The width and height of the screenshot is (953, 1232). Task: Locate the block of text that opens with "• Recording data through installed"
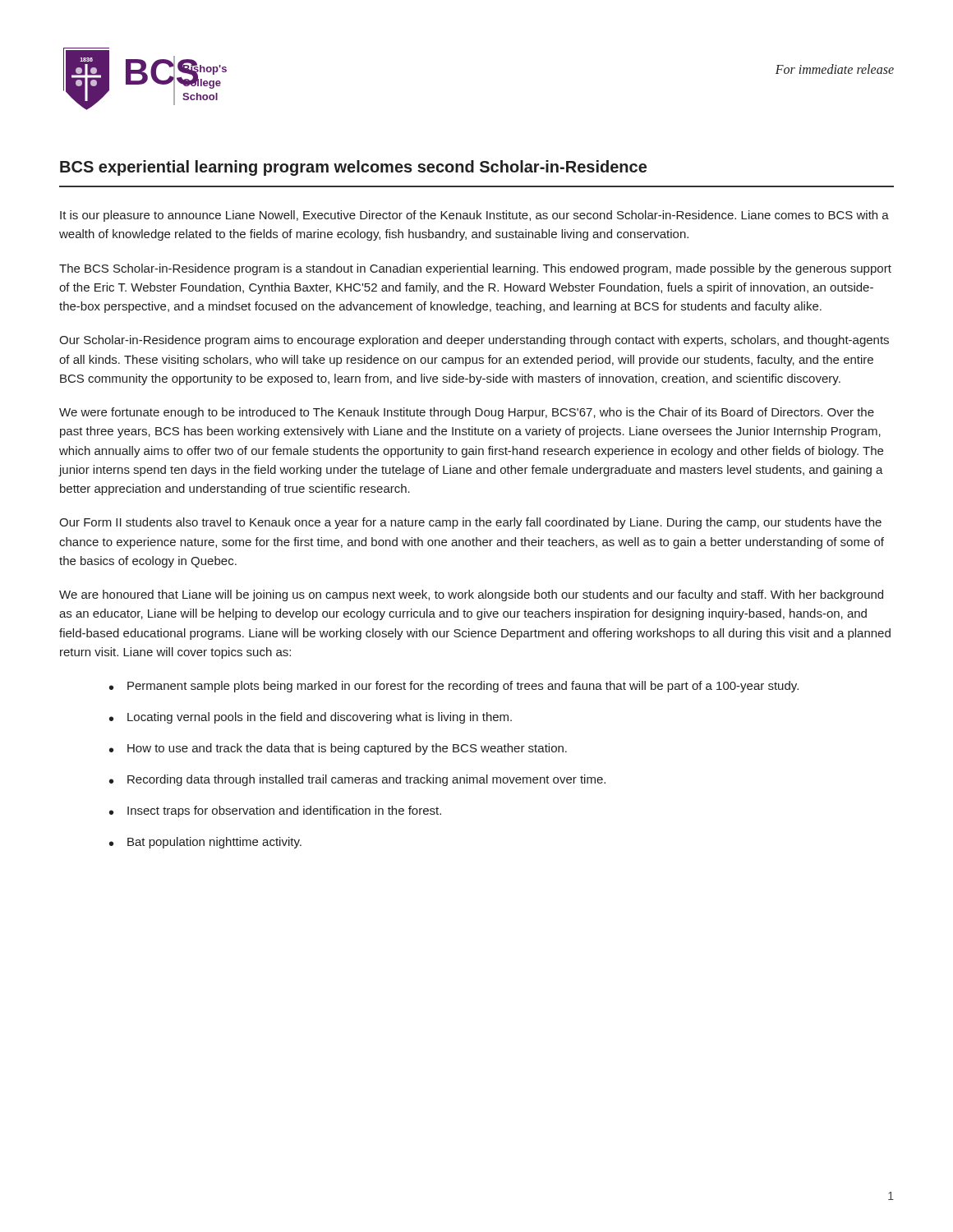[501, 781]
